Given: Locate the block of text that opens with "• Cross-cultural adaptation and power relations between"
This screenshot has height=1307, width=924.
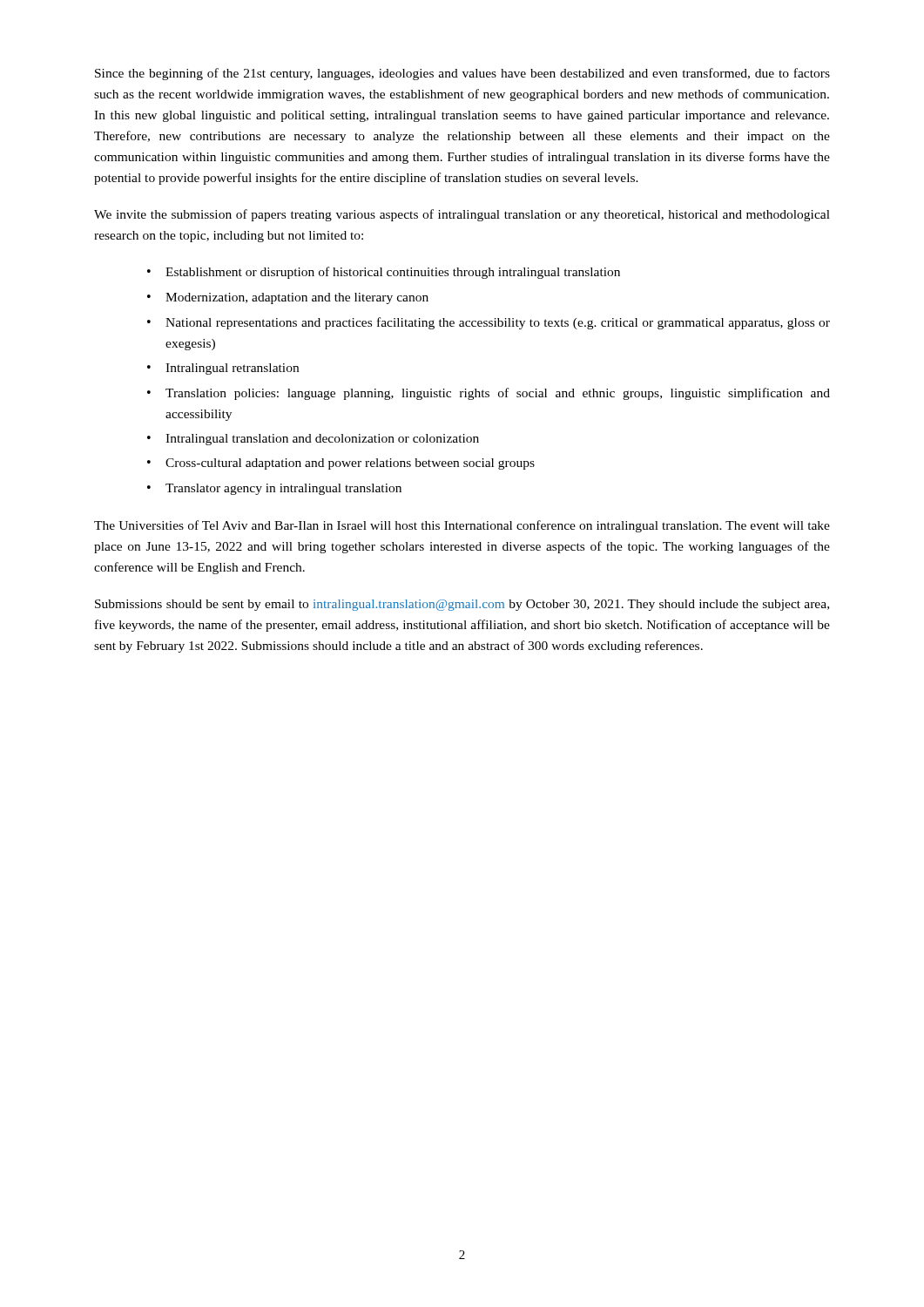Looking at the screenshot, I should [x=488, y=463].
